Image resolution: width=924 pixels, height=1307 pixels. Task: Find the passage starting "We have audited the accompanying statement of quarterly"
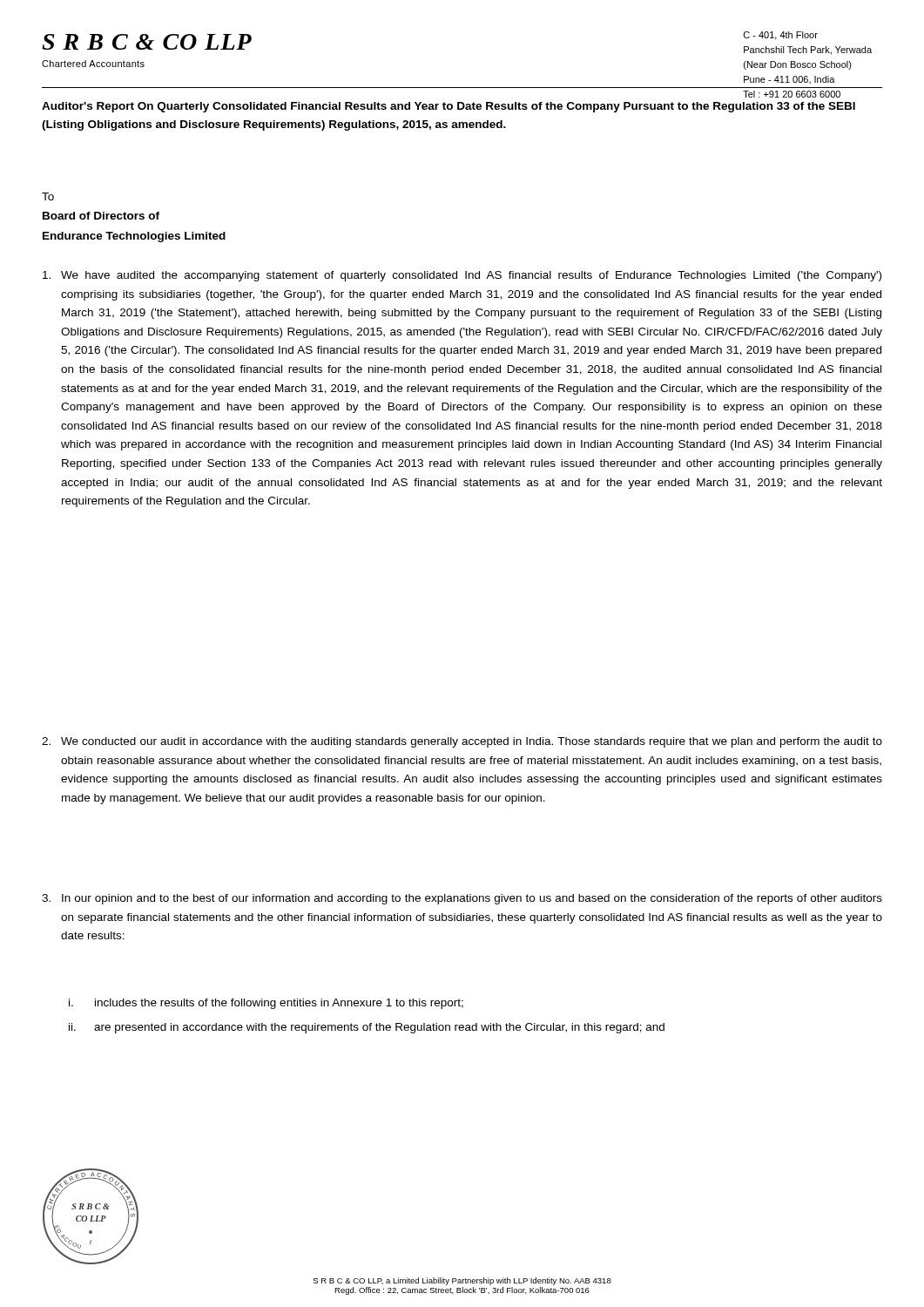pyautogui.click(x=462, y=388)
